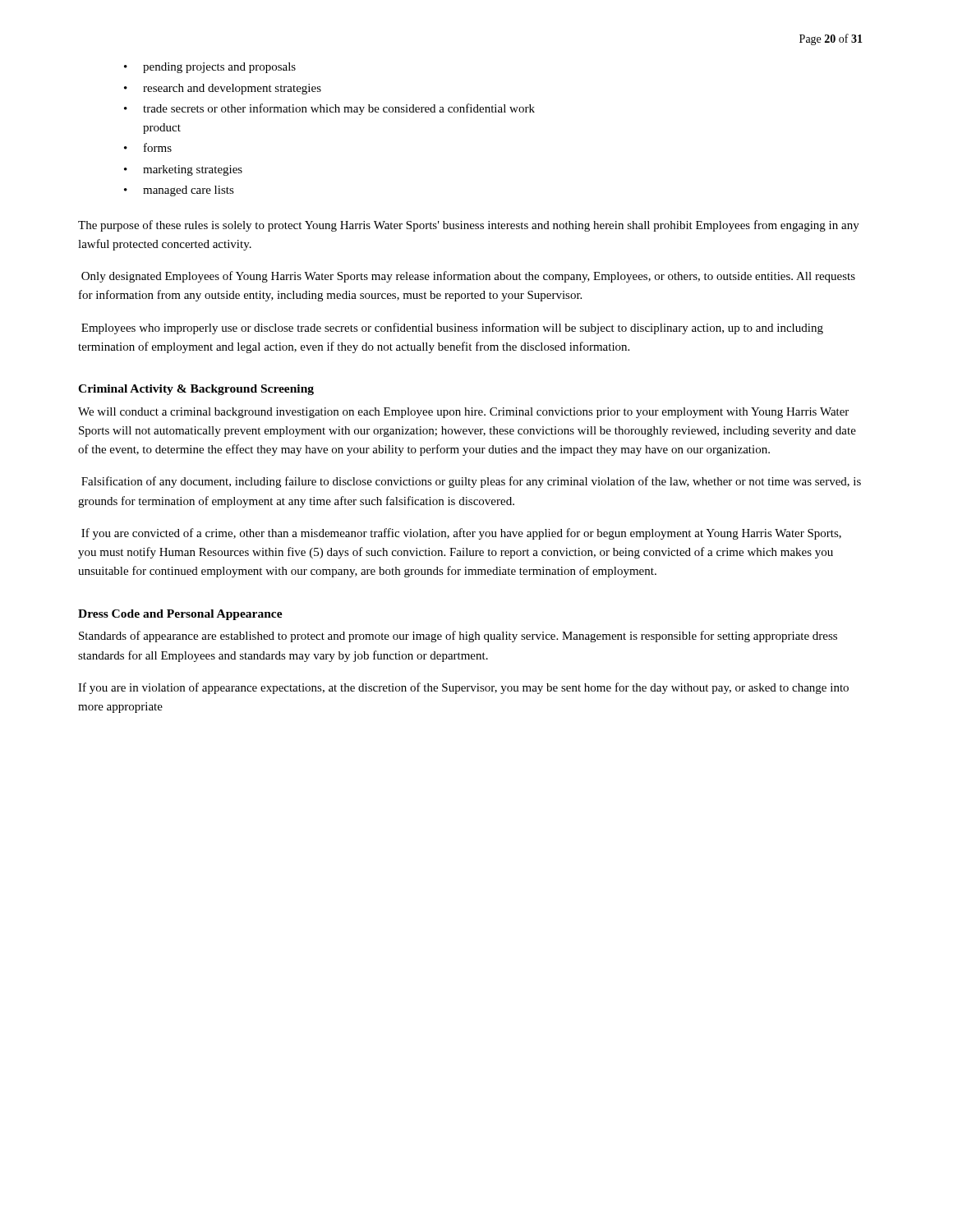The width and height of the screenshot is (953, 1232).
Task: Navigate to the passage starting "The purpose of these rules is solely to"
Action: [x=469, y=234]
